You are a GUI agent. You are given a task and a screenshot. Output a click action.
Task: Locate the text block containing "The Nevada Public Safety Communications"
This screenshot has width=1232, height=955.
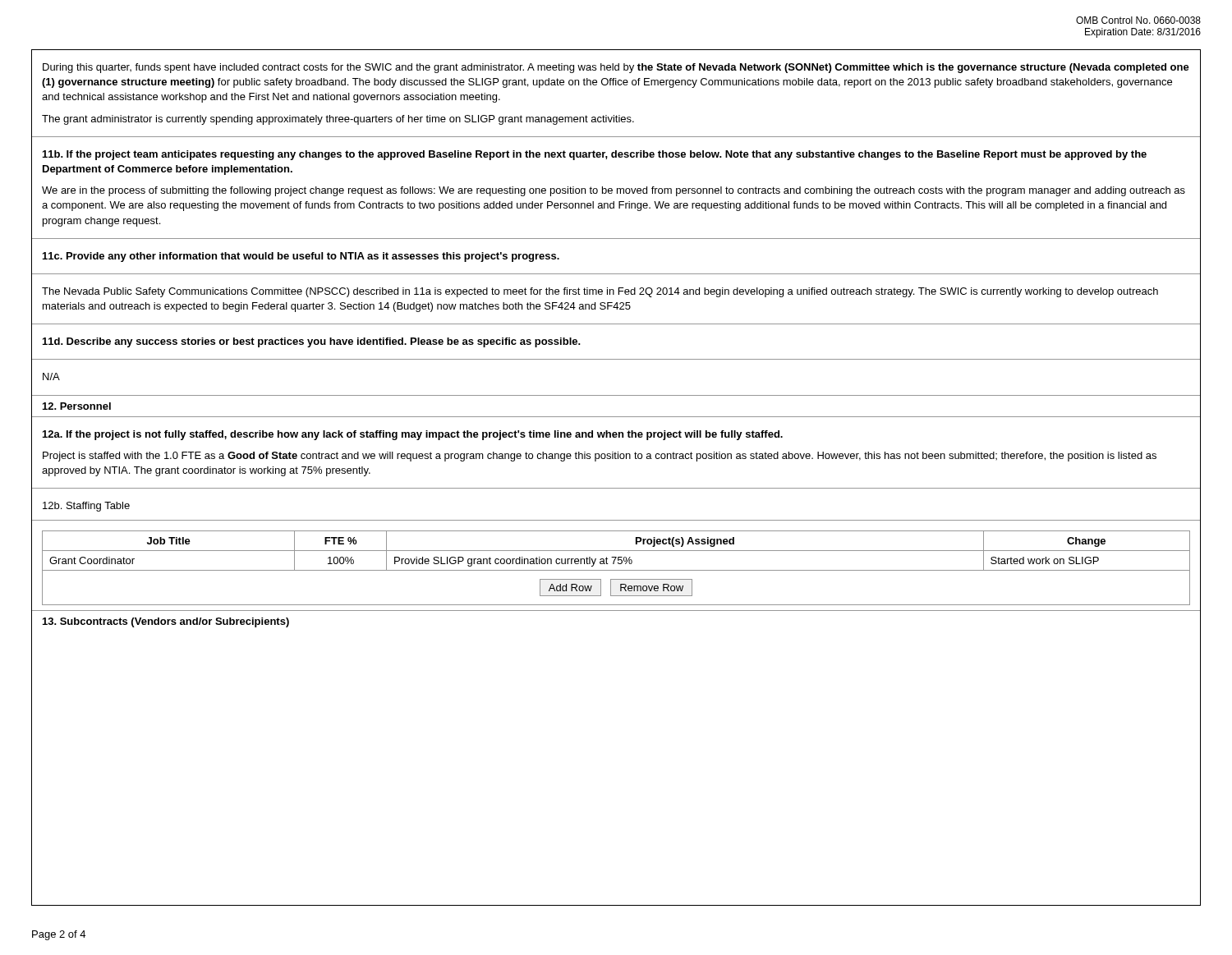coord(616,299)
